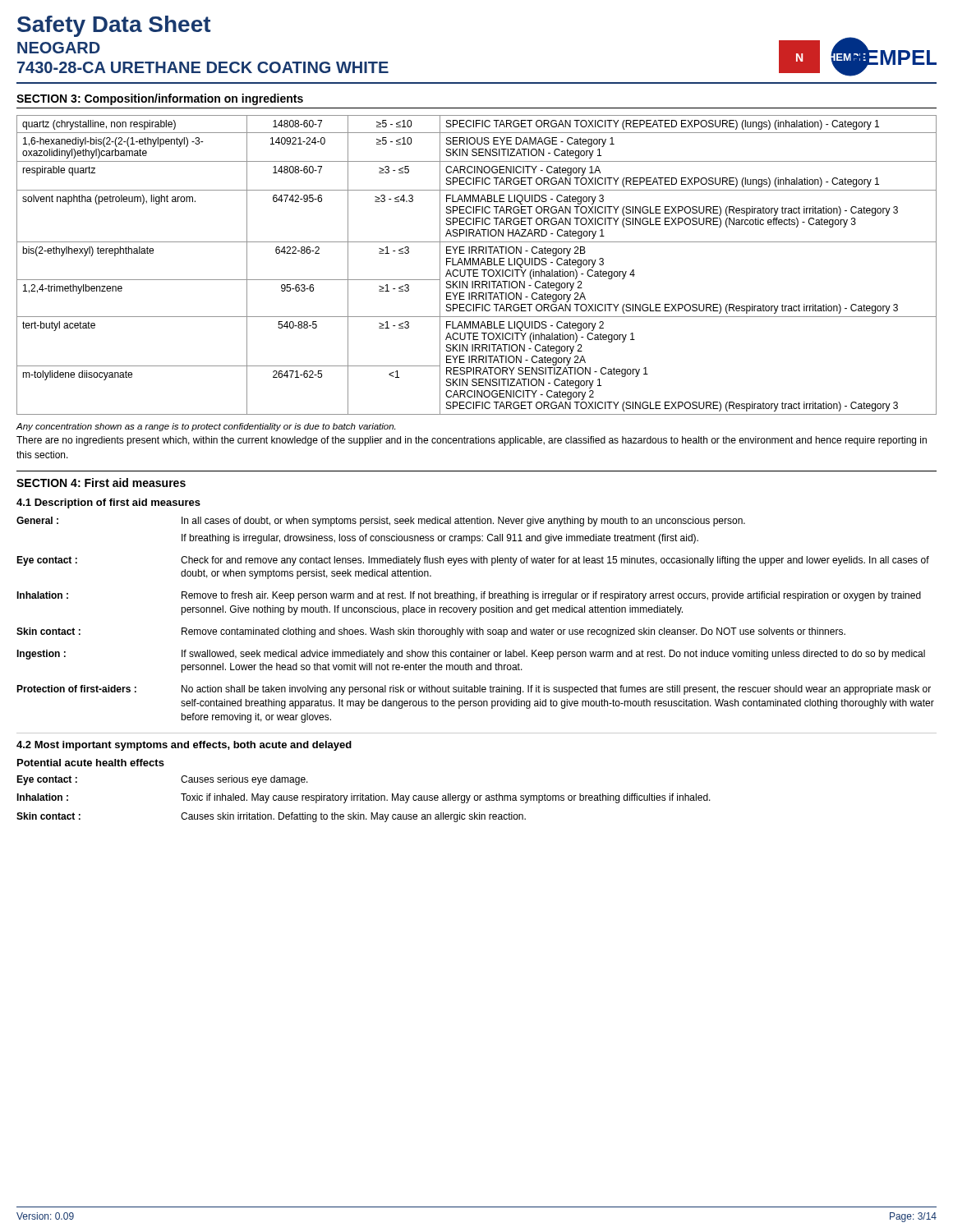This screenshot has height=1232, width=953.
Task: Select the text block starting "SECTION 4: First aid"
Action: point(101,483)
